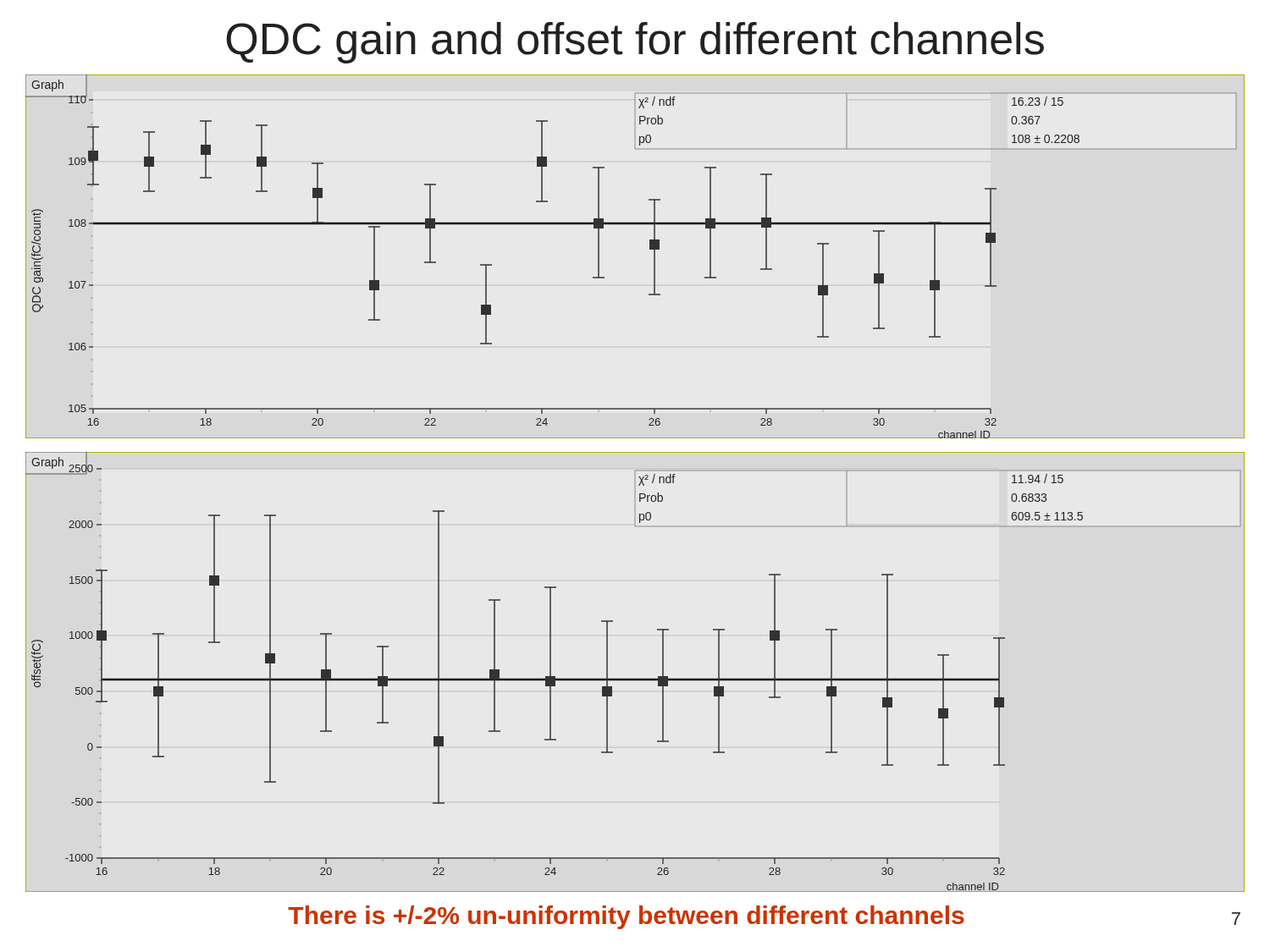The image size is (1270, 952).
Task: Find the region starting "QDC gain and offset"
Action: tap(635, 39)
